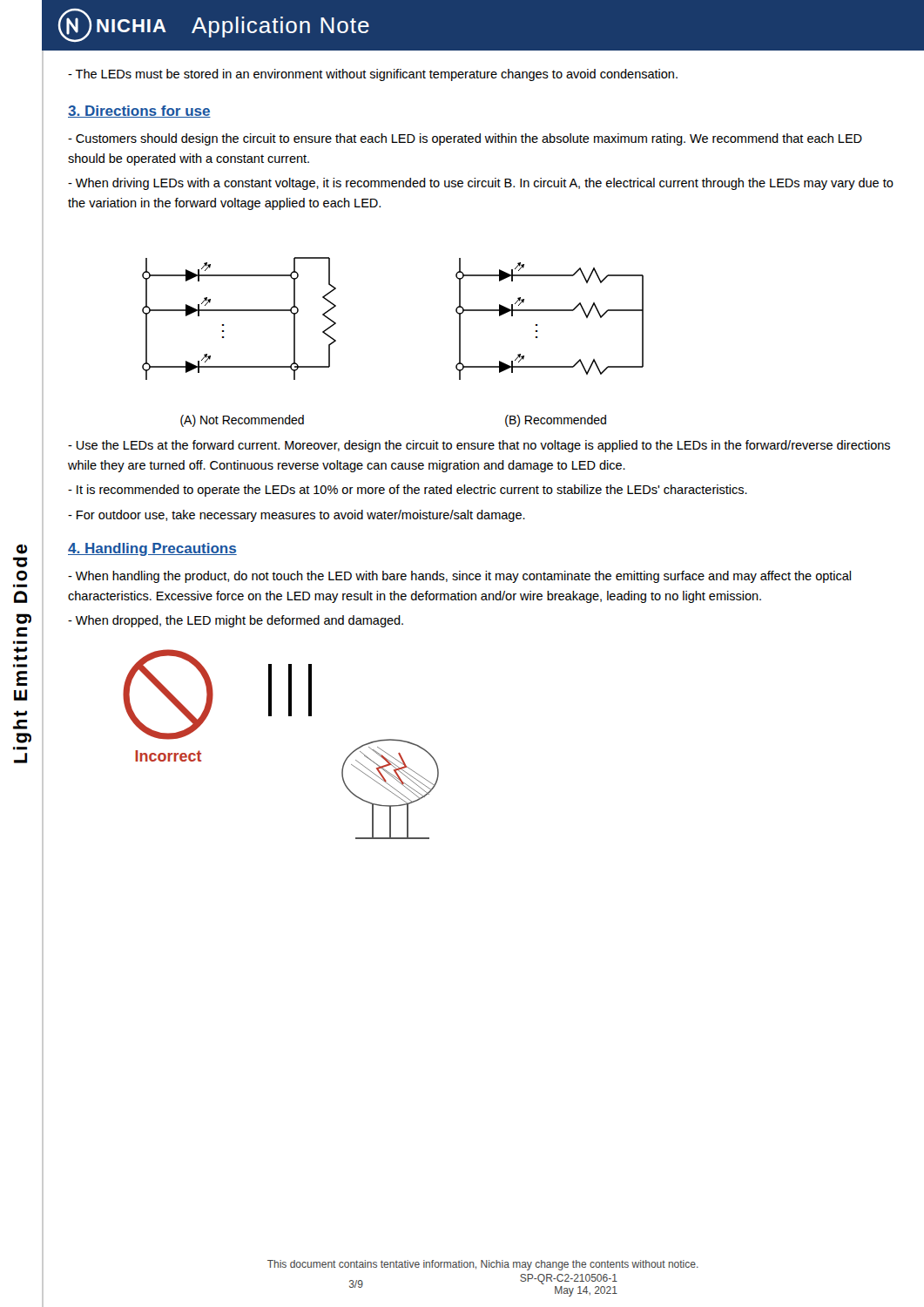Select the engineering diagram
This screenshot has height=1307, width=924.
click(483, 330)
